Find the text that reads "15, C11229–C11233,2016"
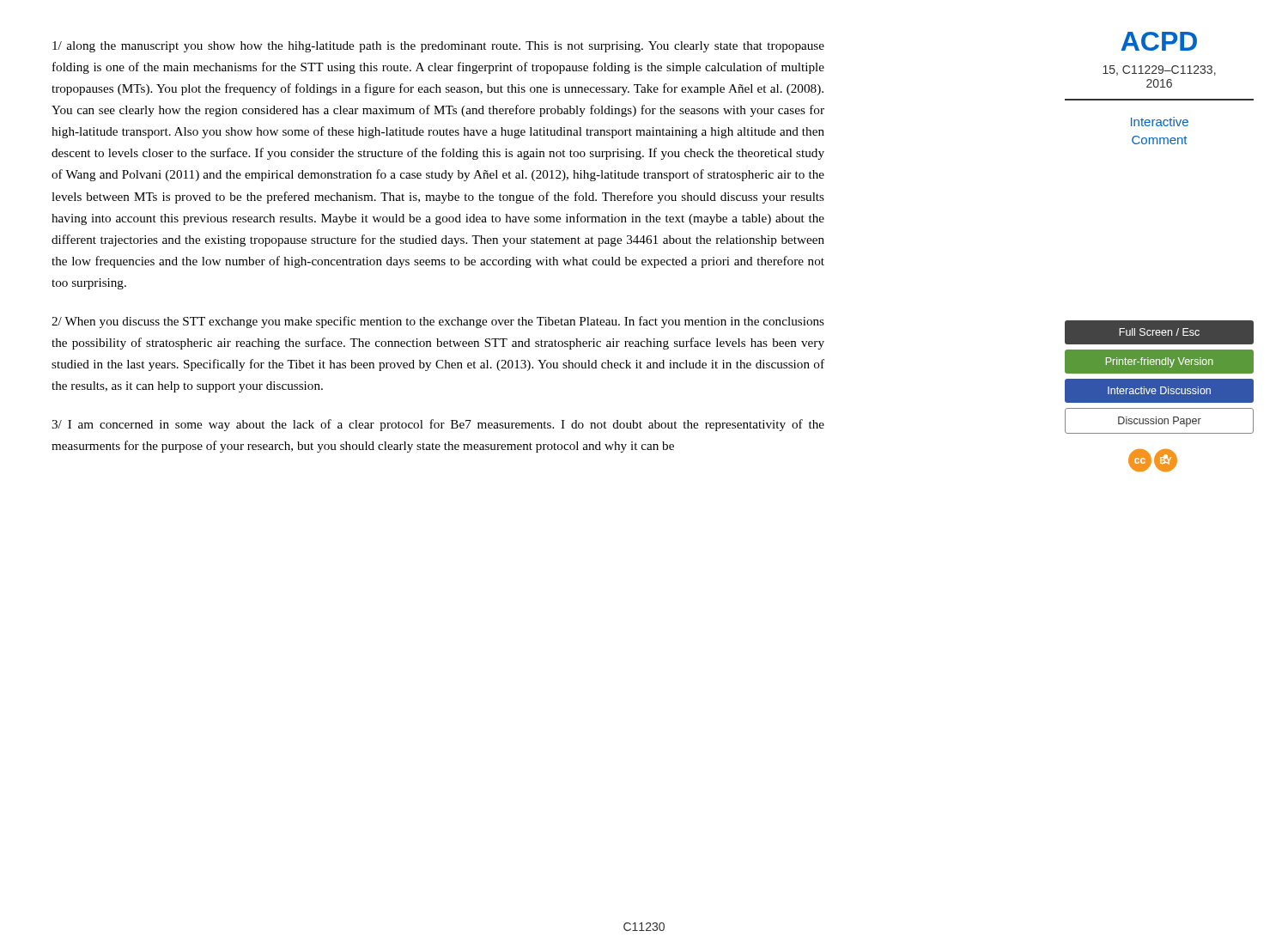The image size is (1288, 949). pos(1159,76)
